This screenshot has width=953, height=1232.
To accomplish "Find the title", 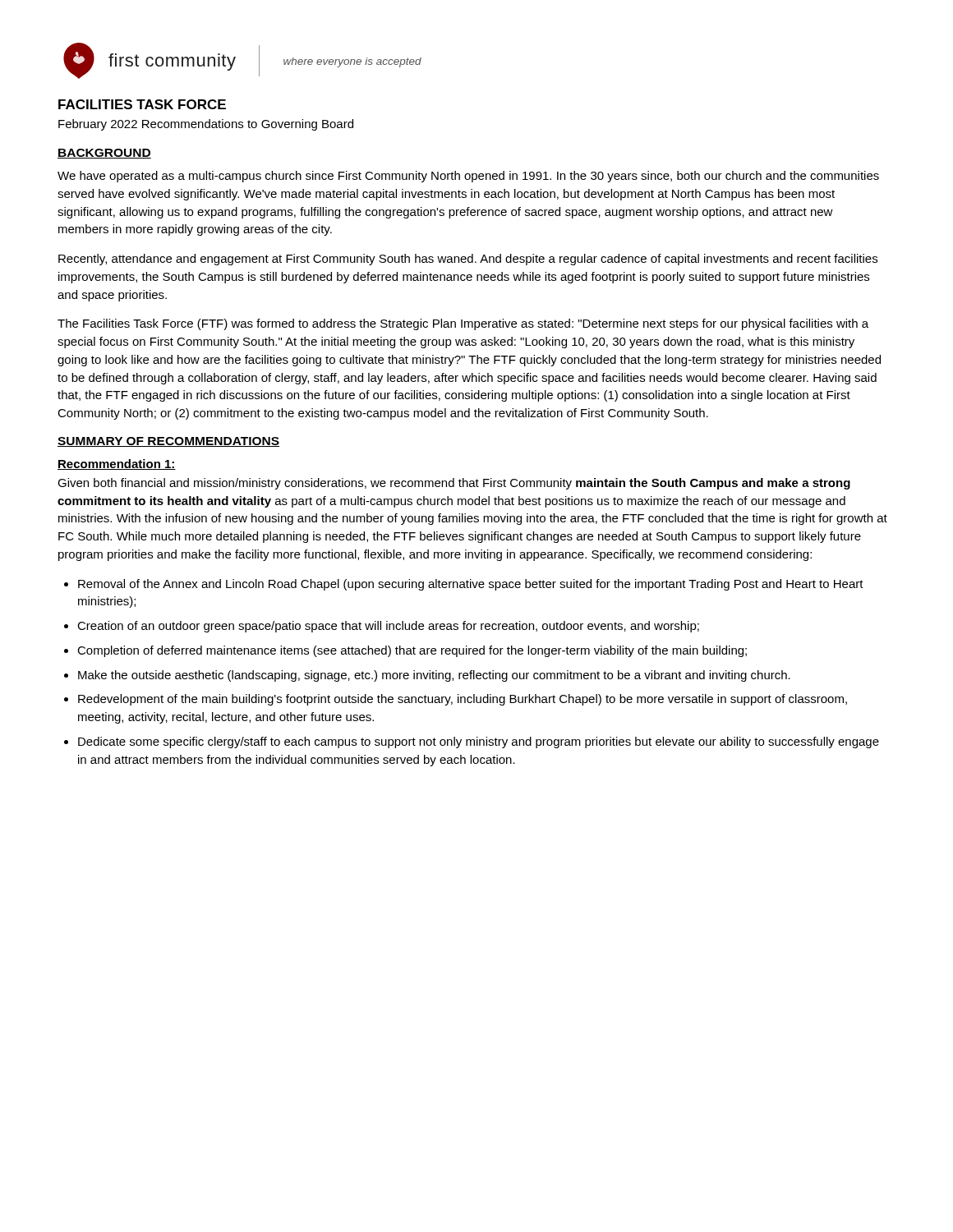I will [x=472, y=105].
